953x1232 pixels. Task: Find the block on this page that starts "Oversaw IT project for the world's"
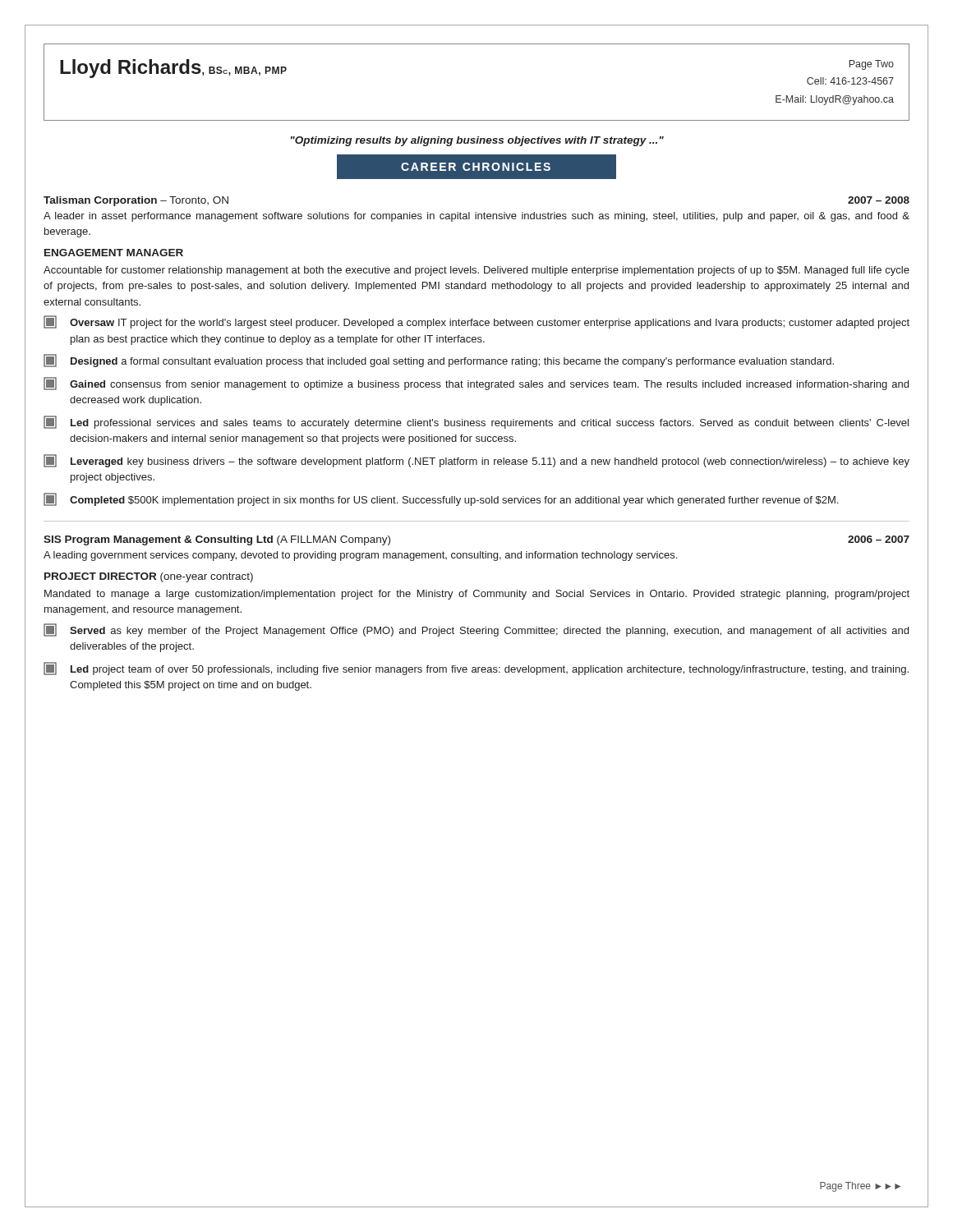point(476,331)
